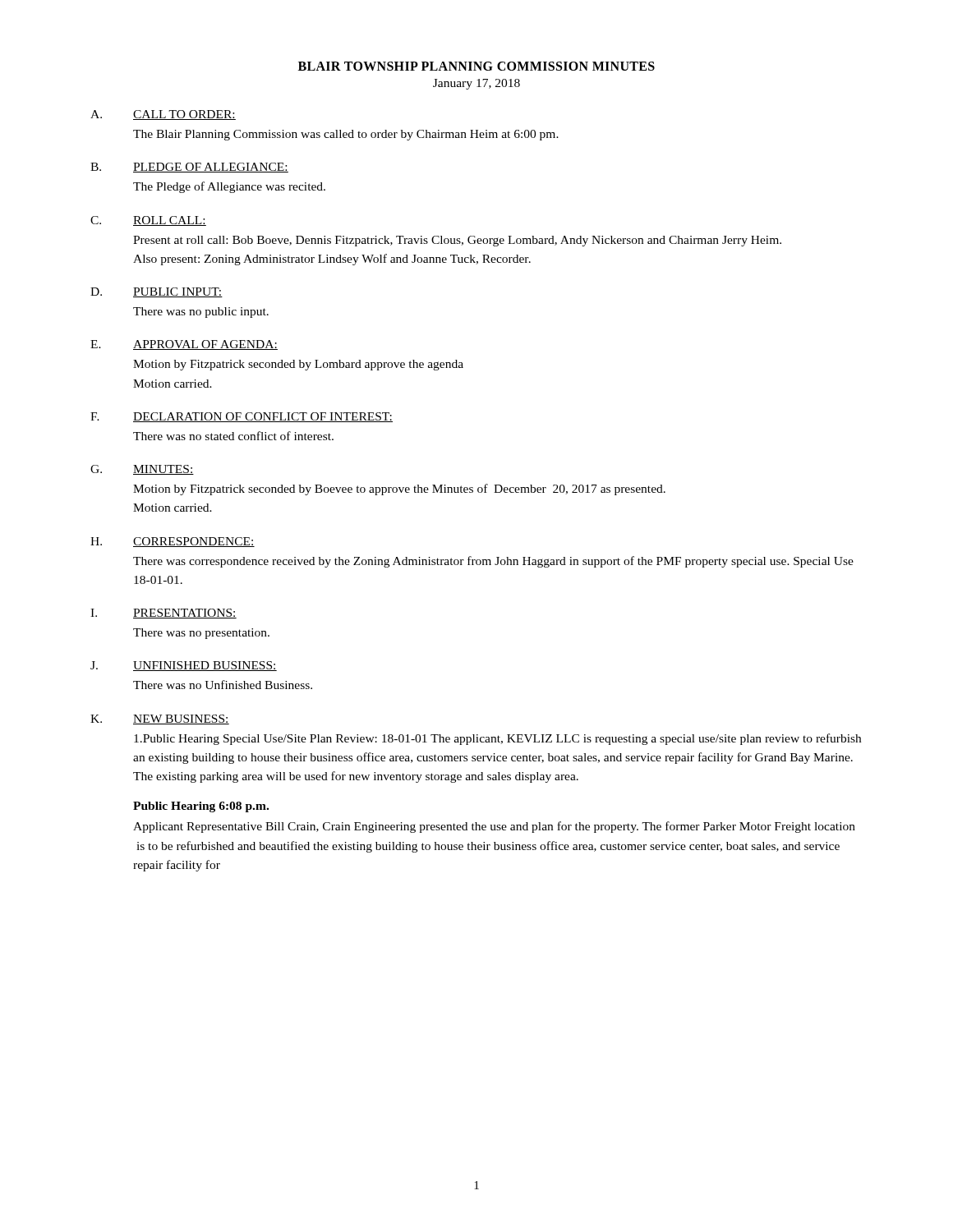Point to the block beginning "H. CORRESPONDENCE: There was correspondence received"
This screenshot has height=1232, width=953.
476,561
